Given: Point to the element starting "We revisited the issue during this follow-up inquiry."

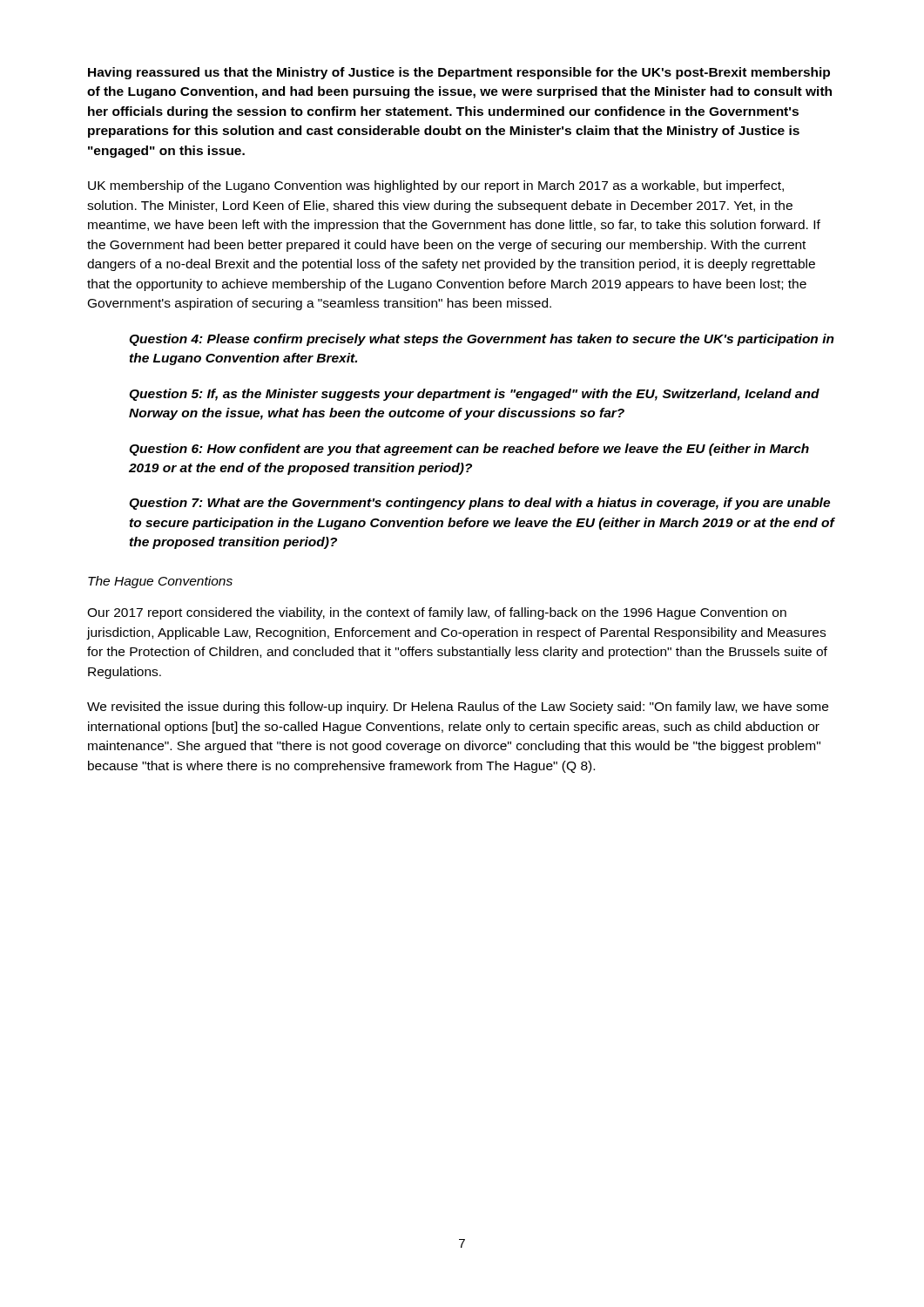Looking at the screenshot, I should (x=458, y=736).
